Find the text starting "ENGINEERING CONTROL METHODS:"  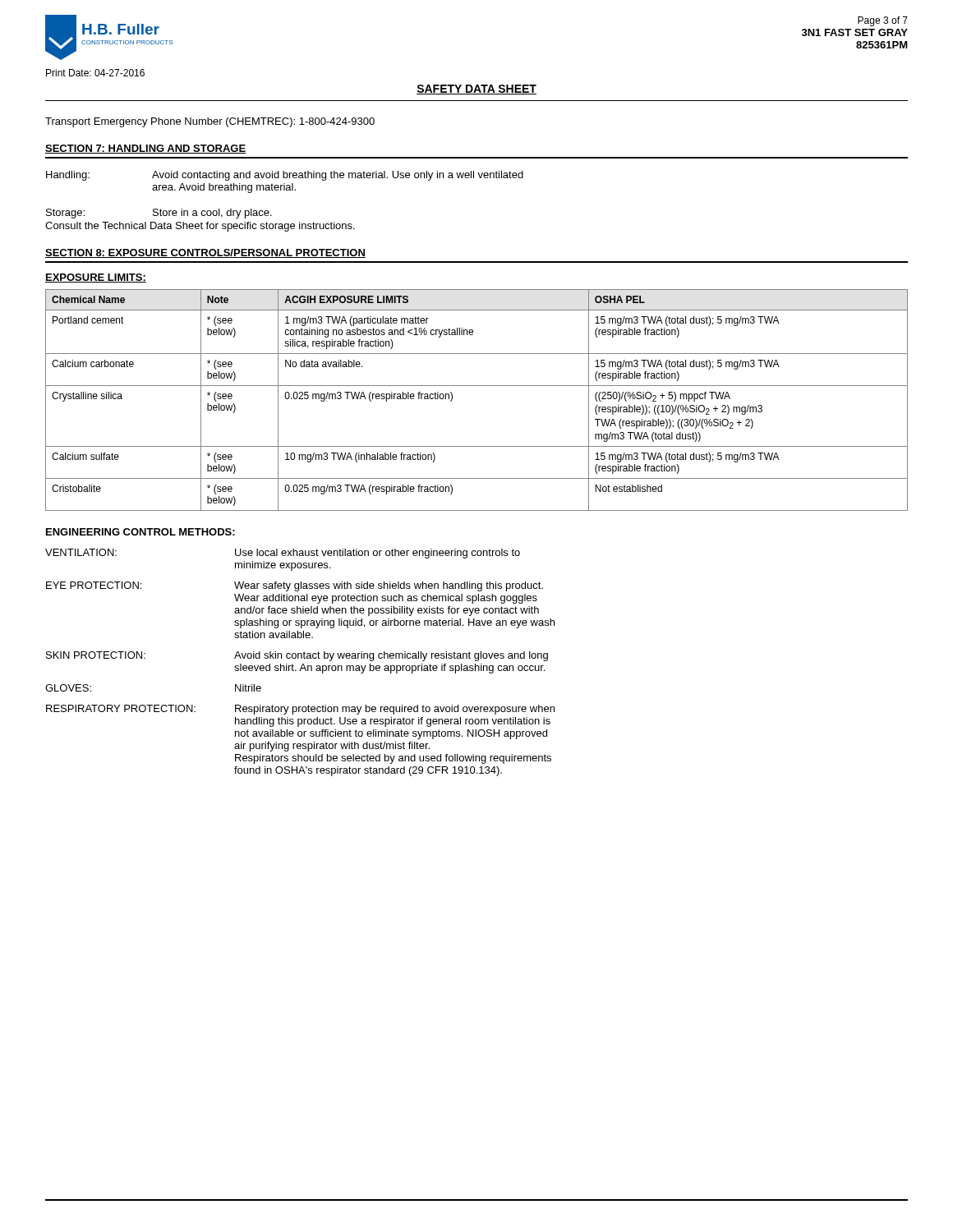(140, 532)
